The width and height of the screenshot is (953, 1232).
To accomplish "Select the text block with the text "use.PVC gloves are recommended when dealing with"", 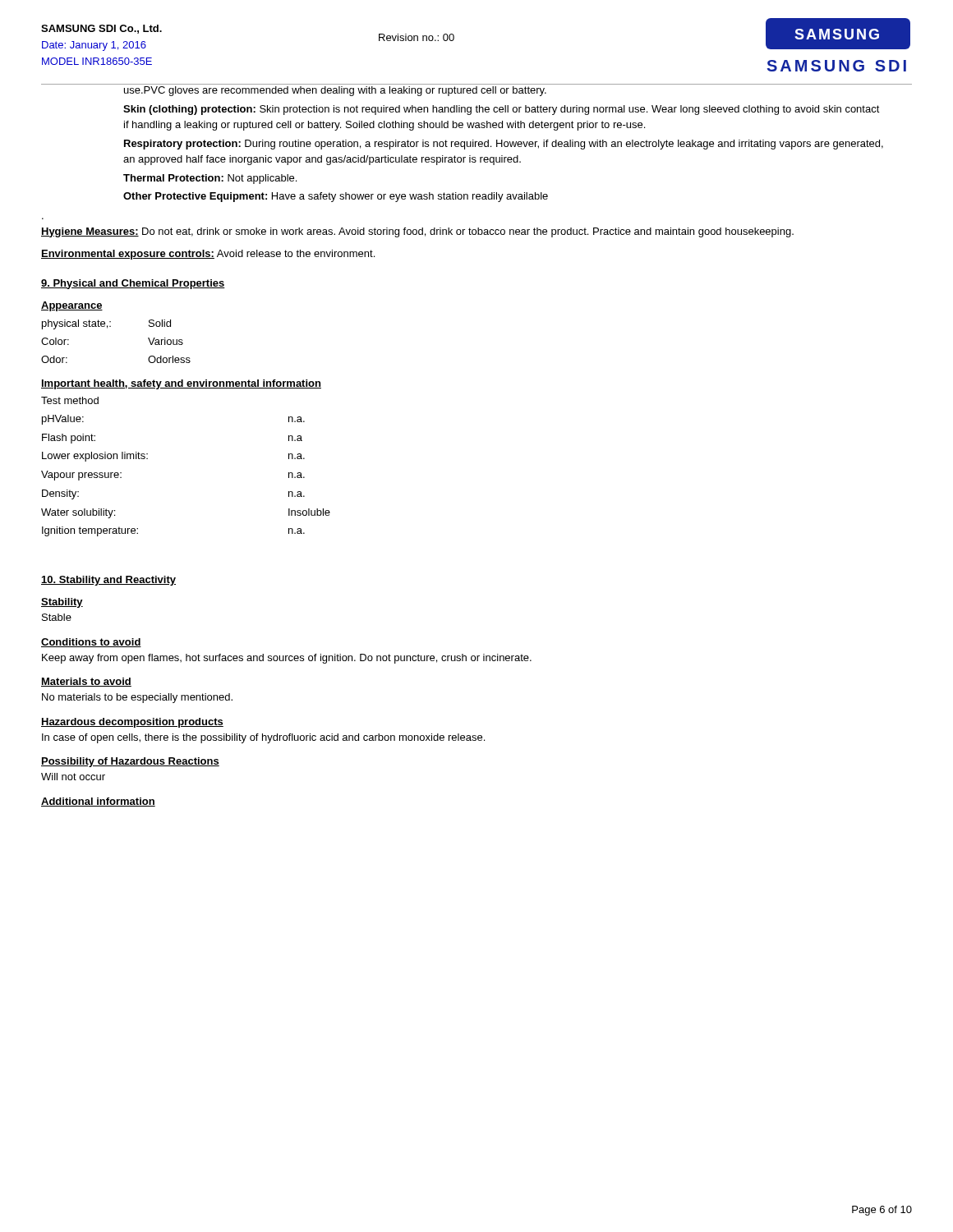I will 505,143.
